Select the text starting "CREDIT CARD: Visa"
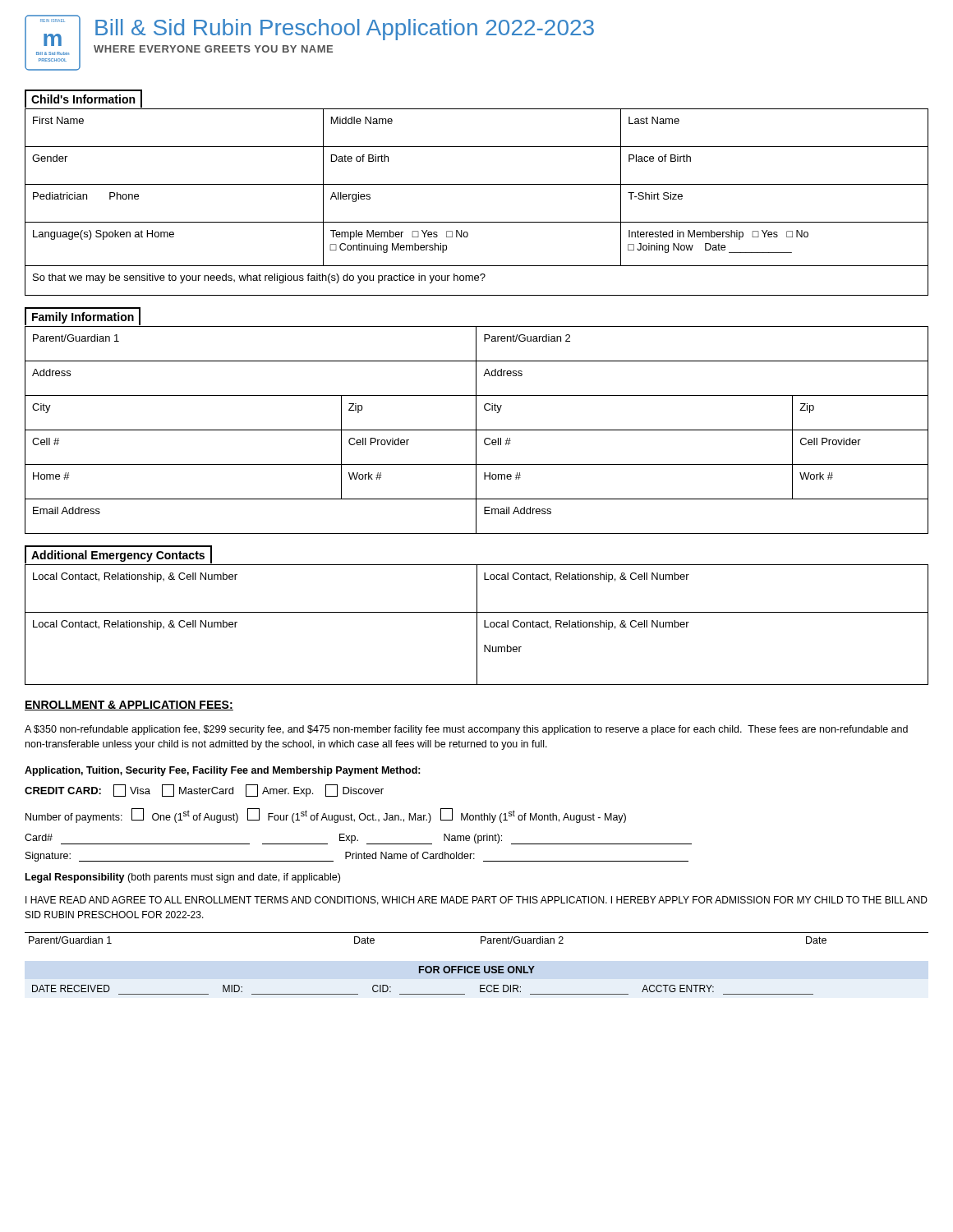Image resolution: width=953 pixels, height=1232 pixels. tap(204, 791)
